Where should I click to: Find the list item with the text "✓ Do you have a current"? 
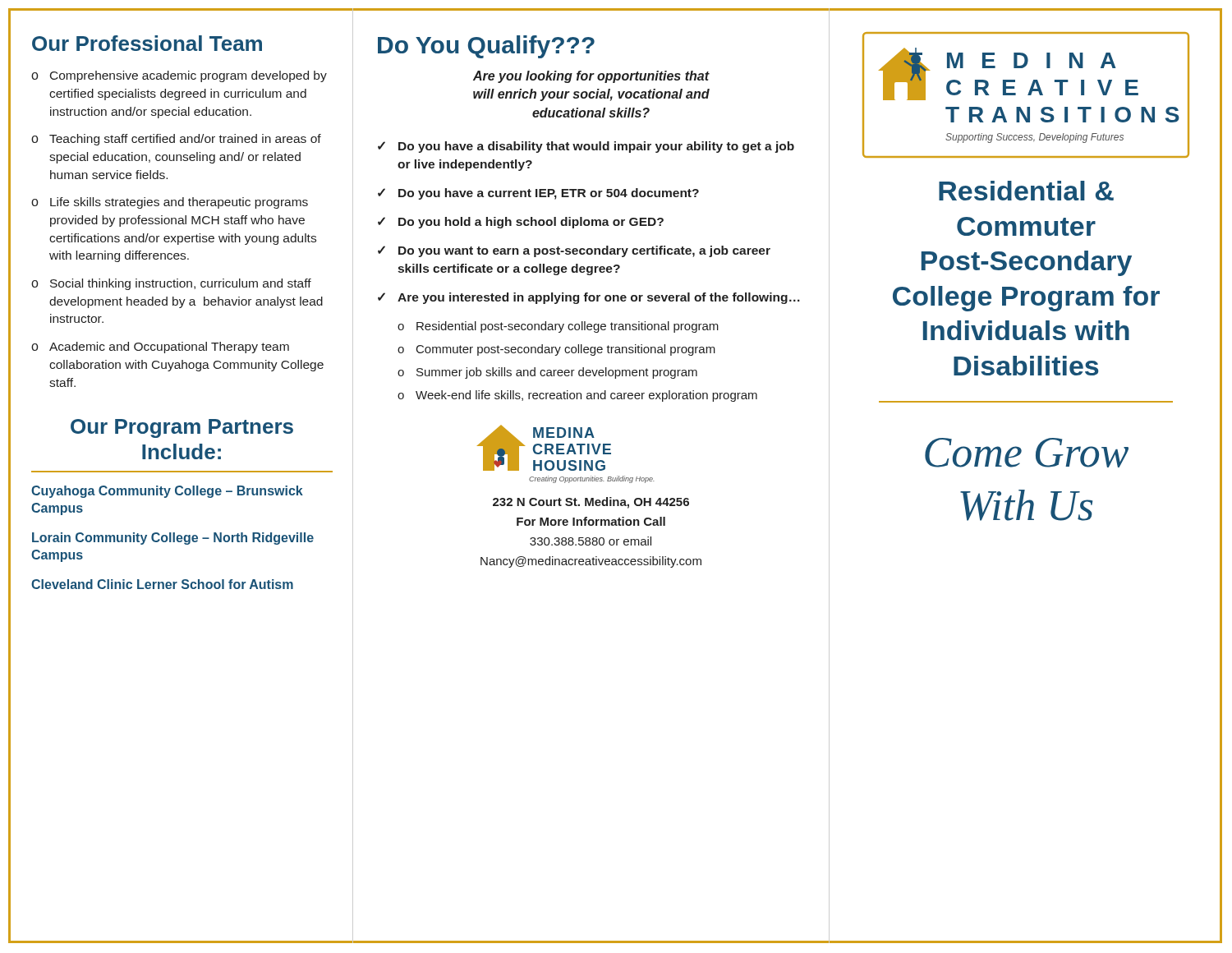(x=591, y=193)
